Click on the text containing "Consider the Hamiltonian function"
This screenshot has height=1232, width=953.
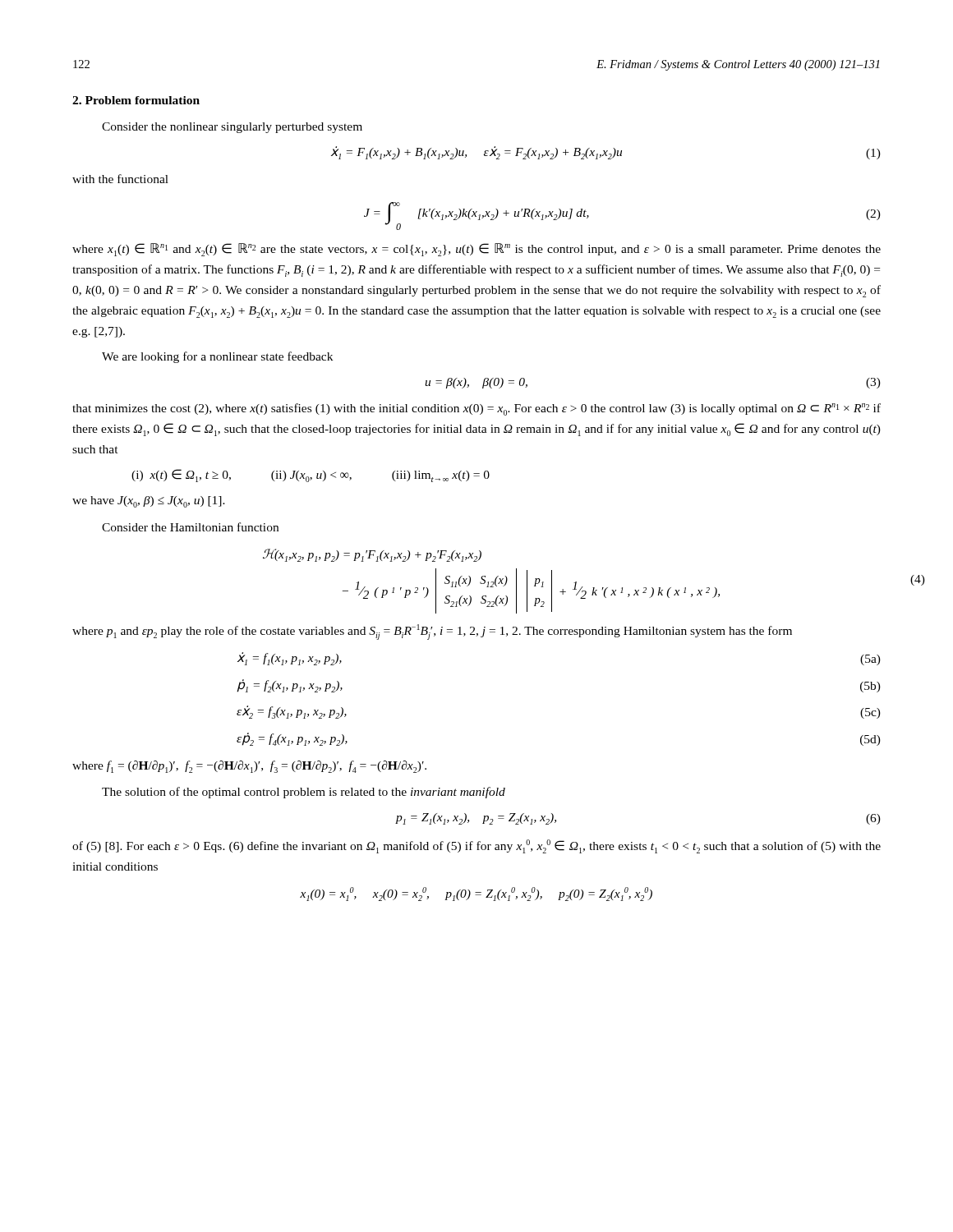190,527
